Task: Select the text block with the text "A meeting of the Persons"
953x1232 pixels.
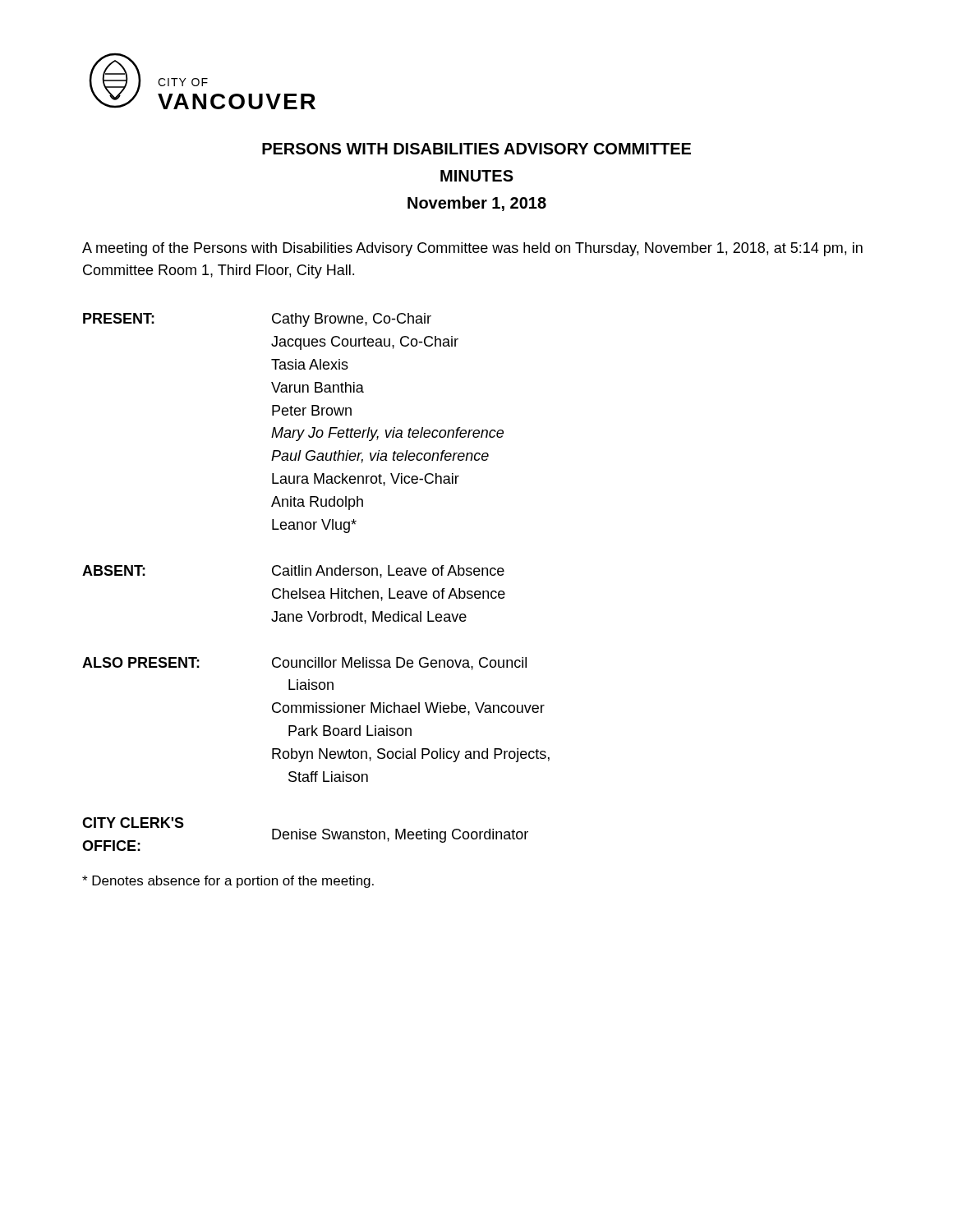Action: pyautogui.click(x=473, y=259)
